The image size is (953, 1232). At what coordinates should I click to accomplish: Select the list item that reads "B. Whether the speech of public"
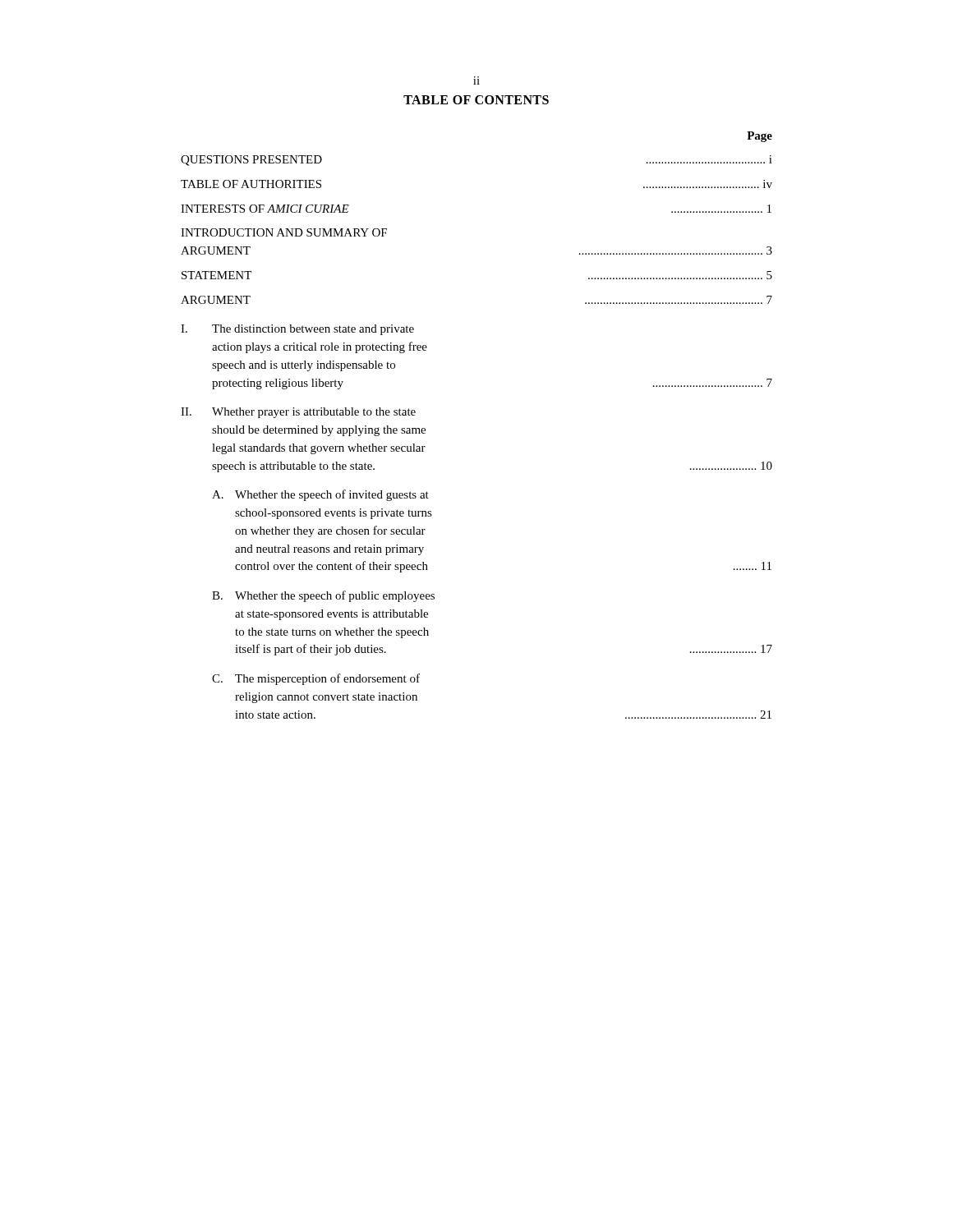click(x=323, y=596)
